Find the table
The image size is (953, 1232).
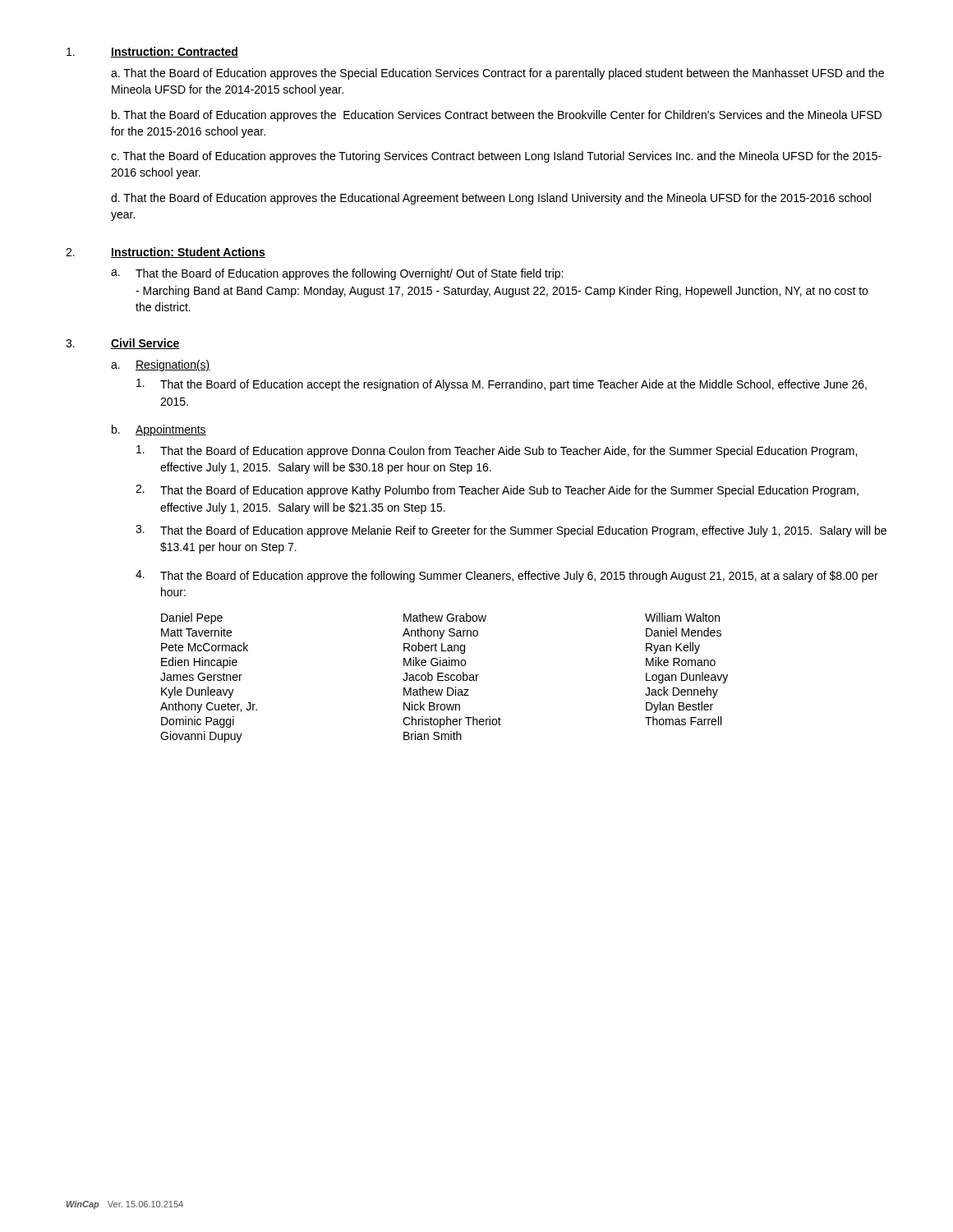[x=524, y=677]
